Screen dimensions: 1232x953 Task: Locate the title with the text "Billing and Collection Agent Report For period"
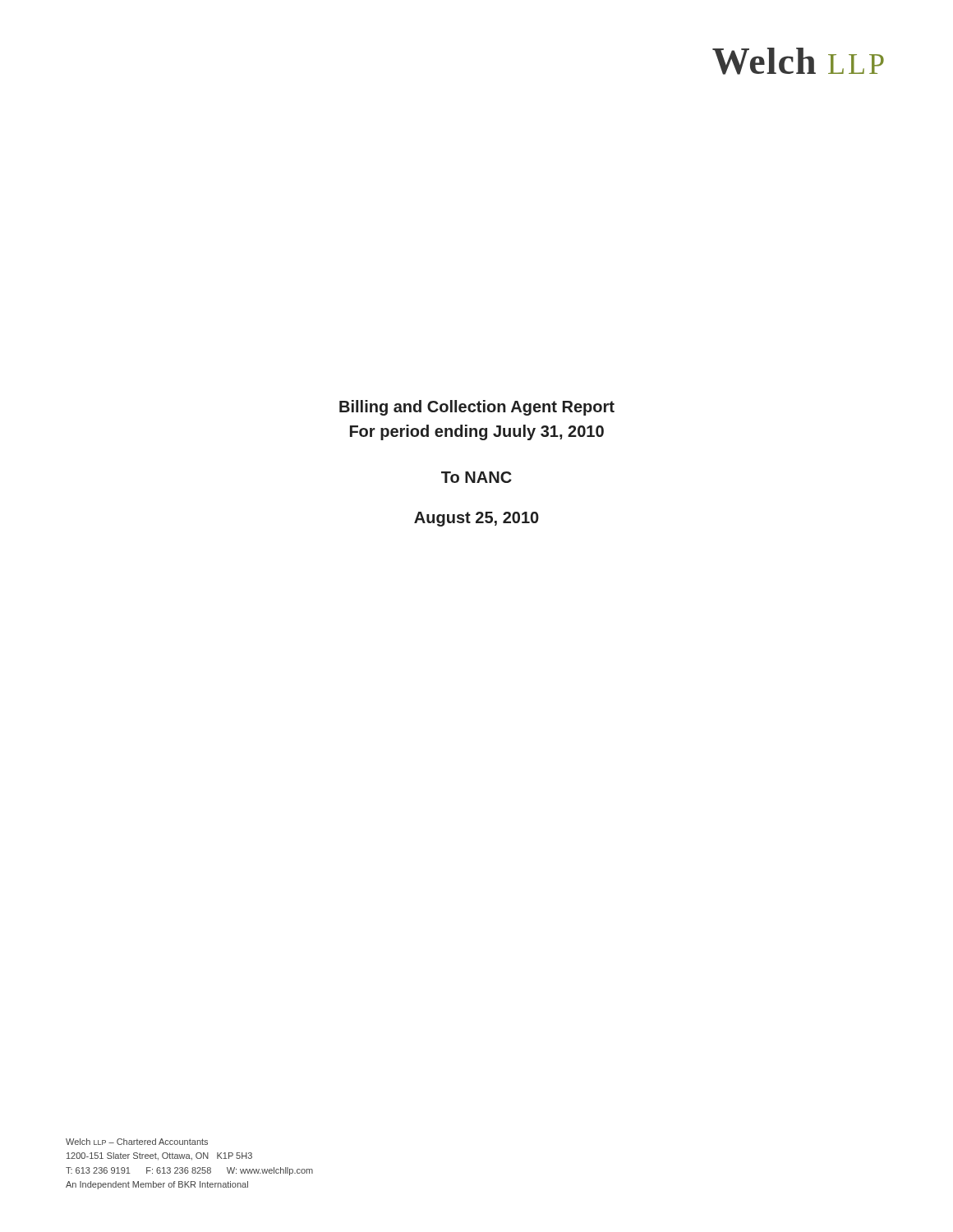point(476,419)
